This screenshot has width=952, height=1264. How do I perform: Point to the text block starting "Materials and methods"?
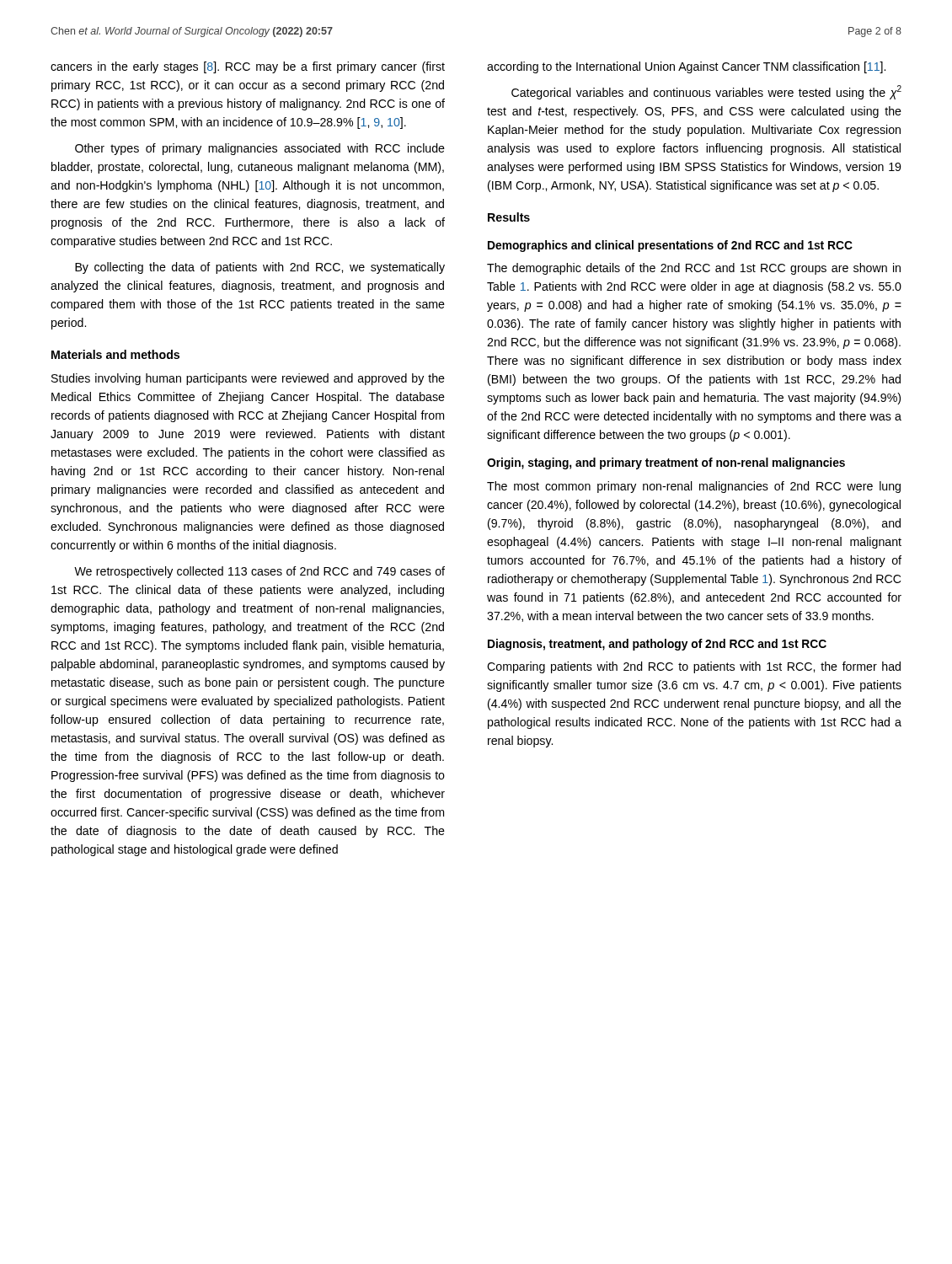115,354
